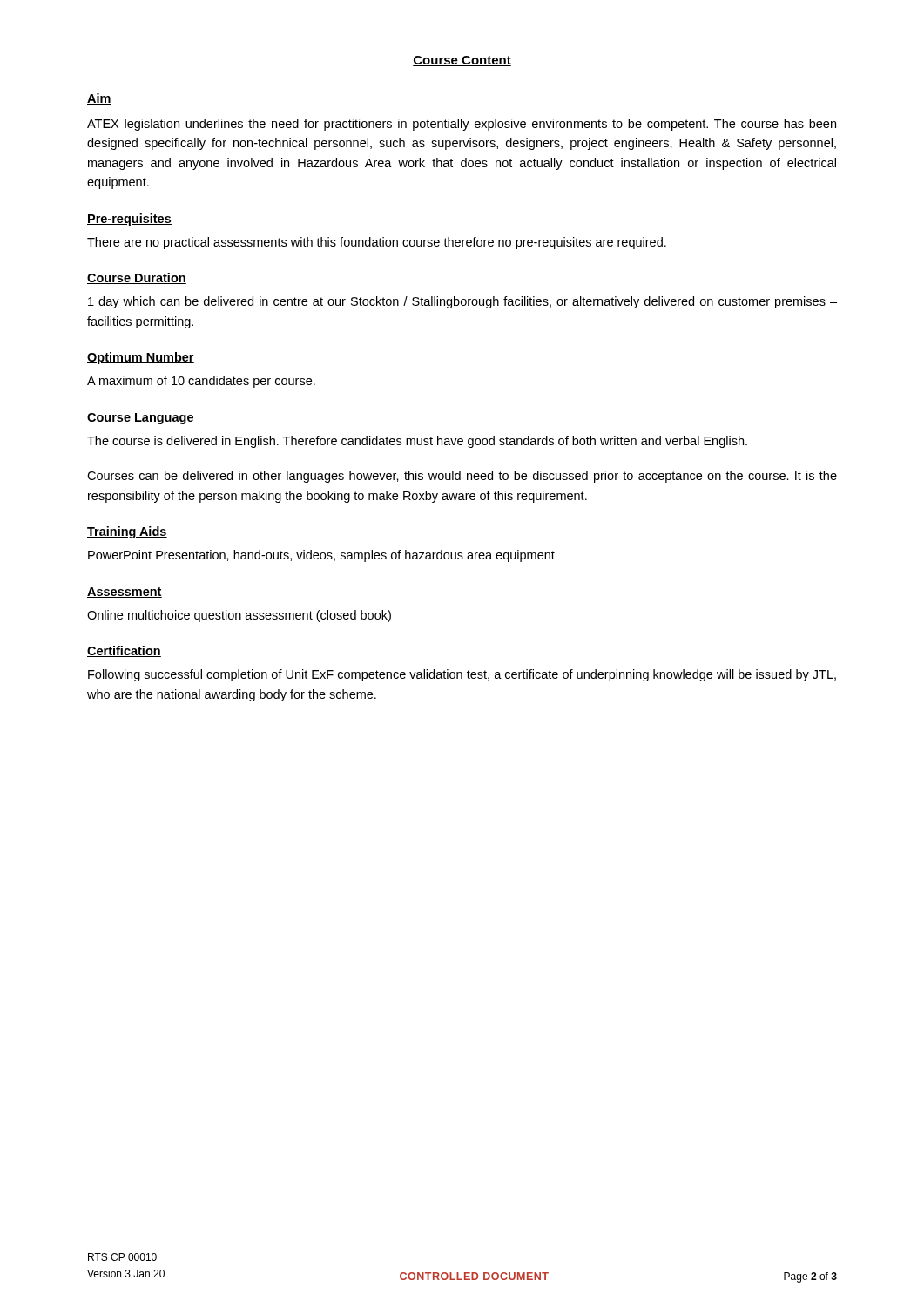The image size is (924, 1307).
Task: Navigate to the block starting "Course Duration"
Action: pos(137,278)
